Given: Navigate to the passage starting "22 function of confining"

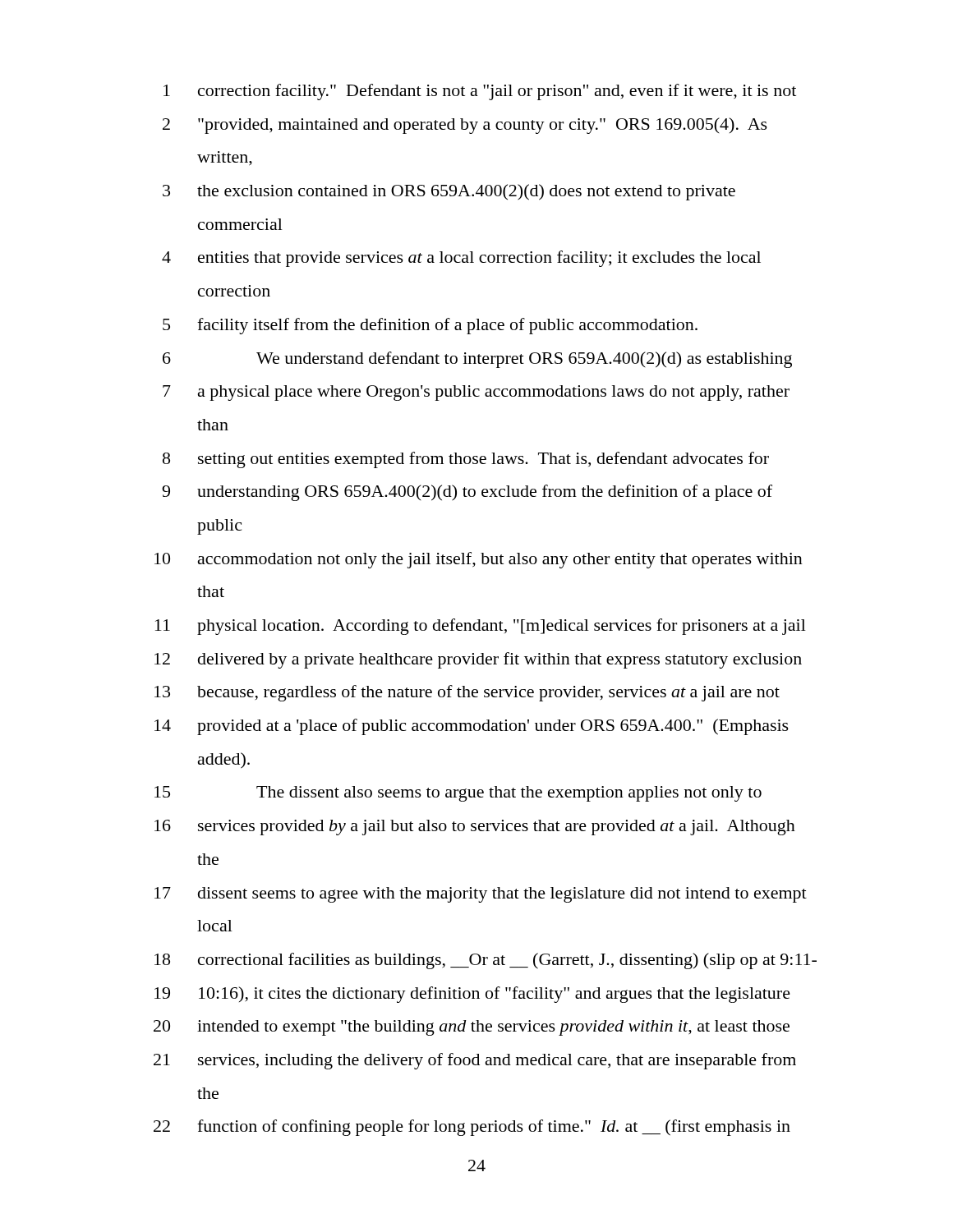Looking at the screenshot, I should (x=476, y=1127).
